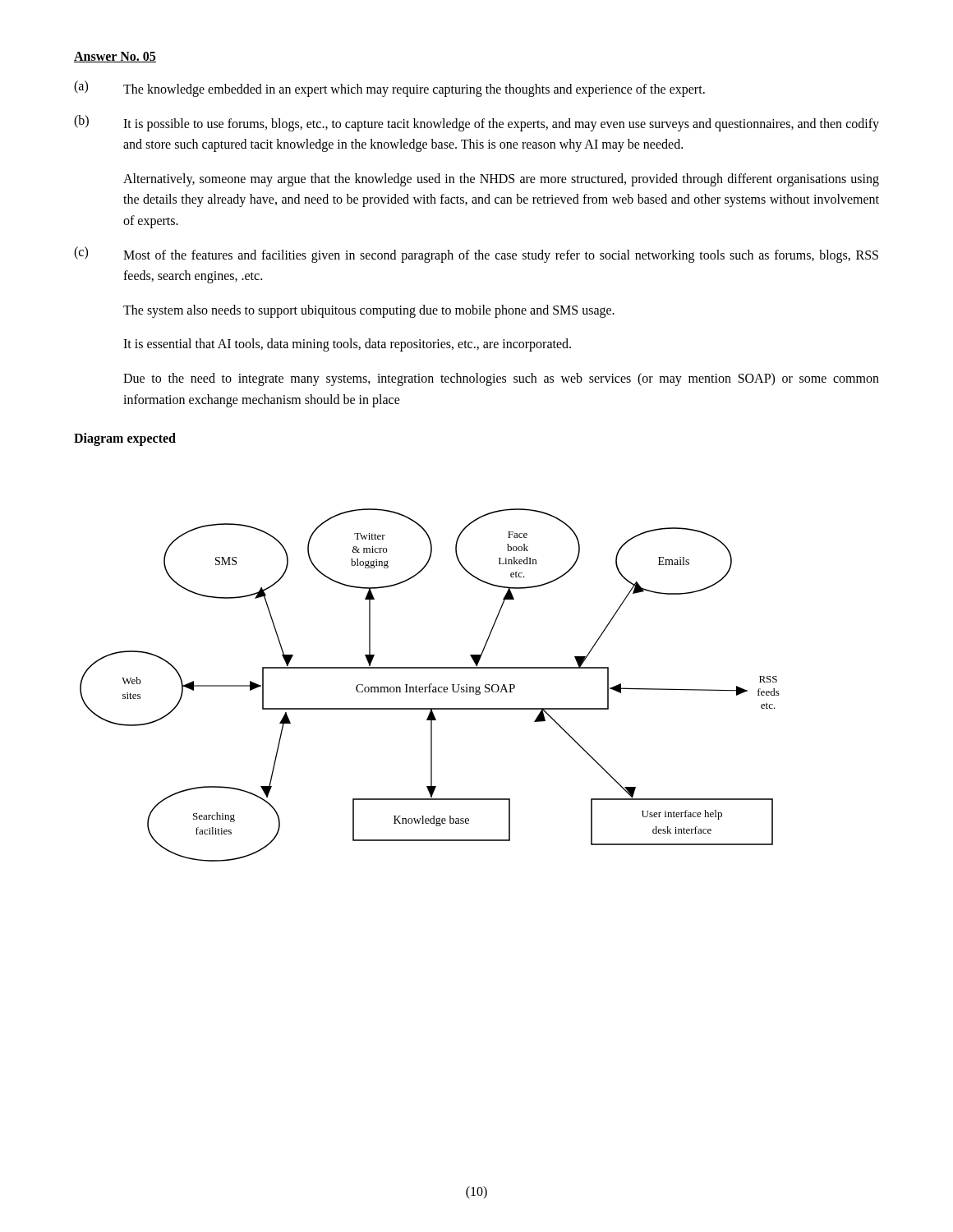The width and height of the screenshot is (953, 1232).
Task: Locate the list item that reads "(a) The knowledge embedded in"
Action: [x=476, y=89]
